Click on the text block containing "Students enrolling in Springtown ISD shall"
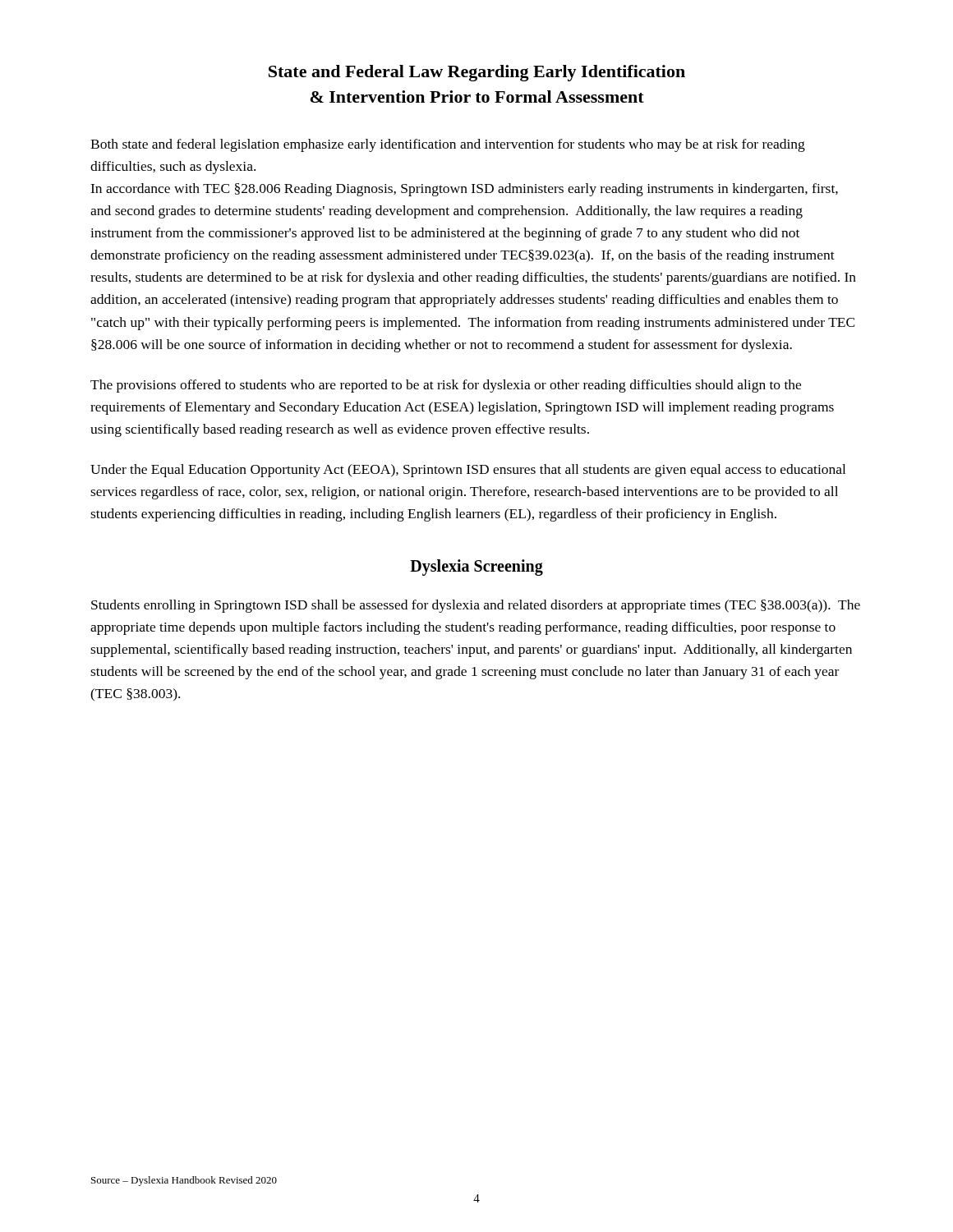The image size is (953, 1232). [475, 649]
